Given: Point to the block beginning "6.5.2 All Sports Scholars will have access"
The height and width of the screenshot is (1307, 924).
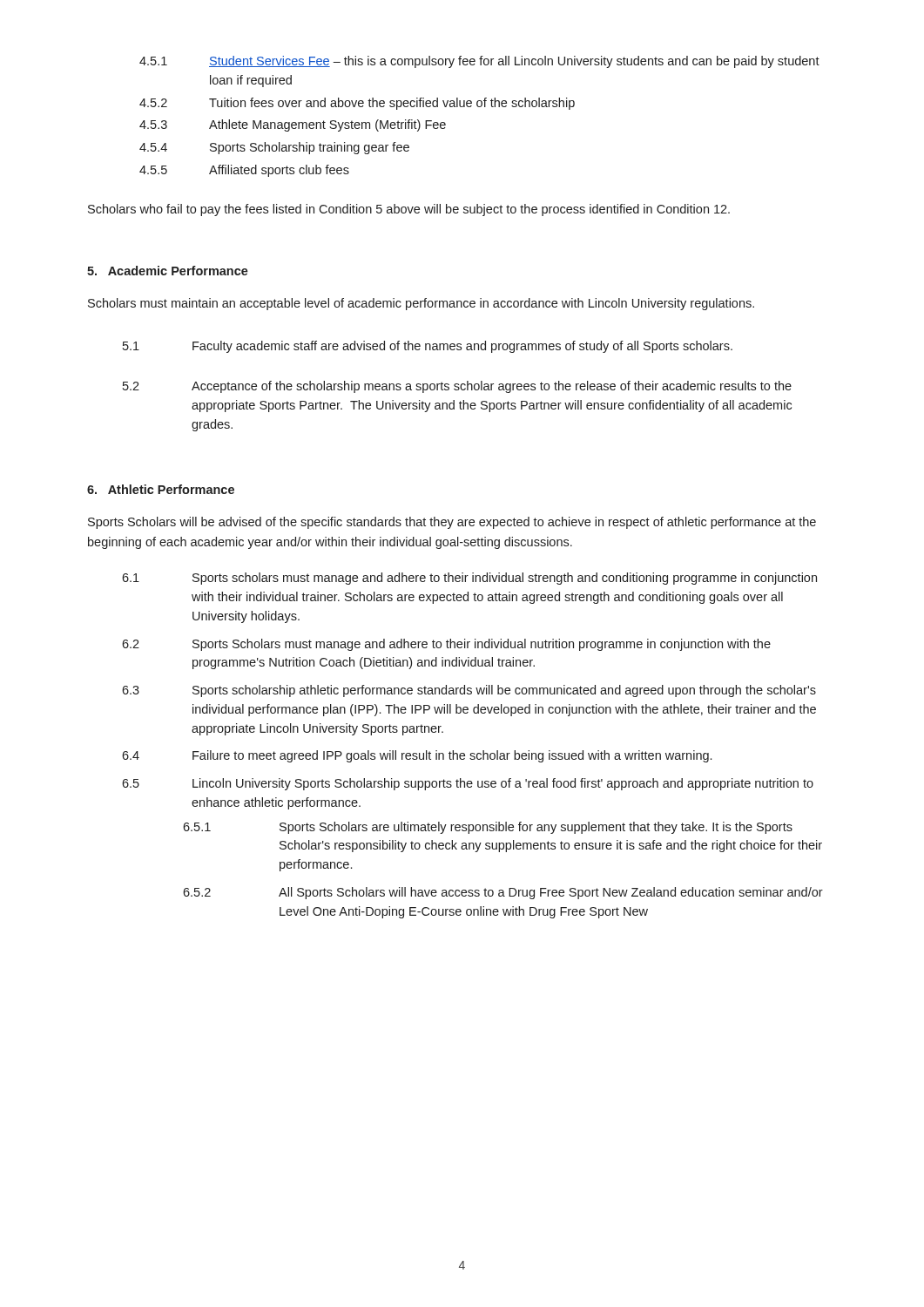Looking at the screenshot, I should (462, 902).
